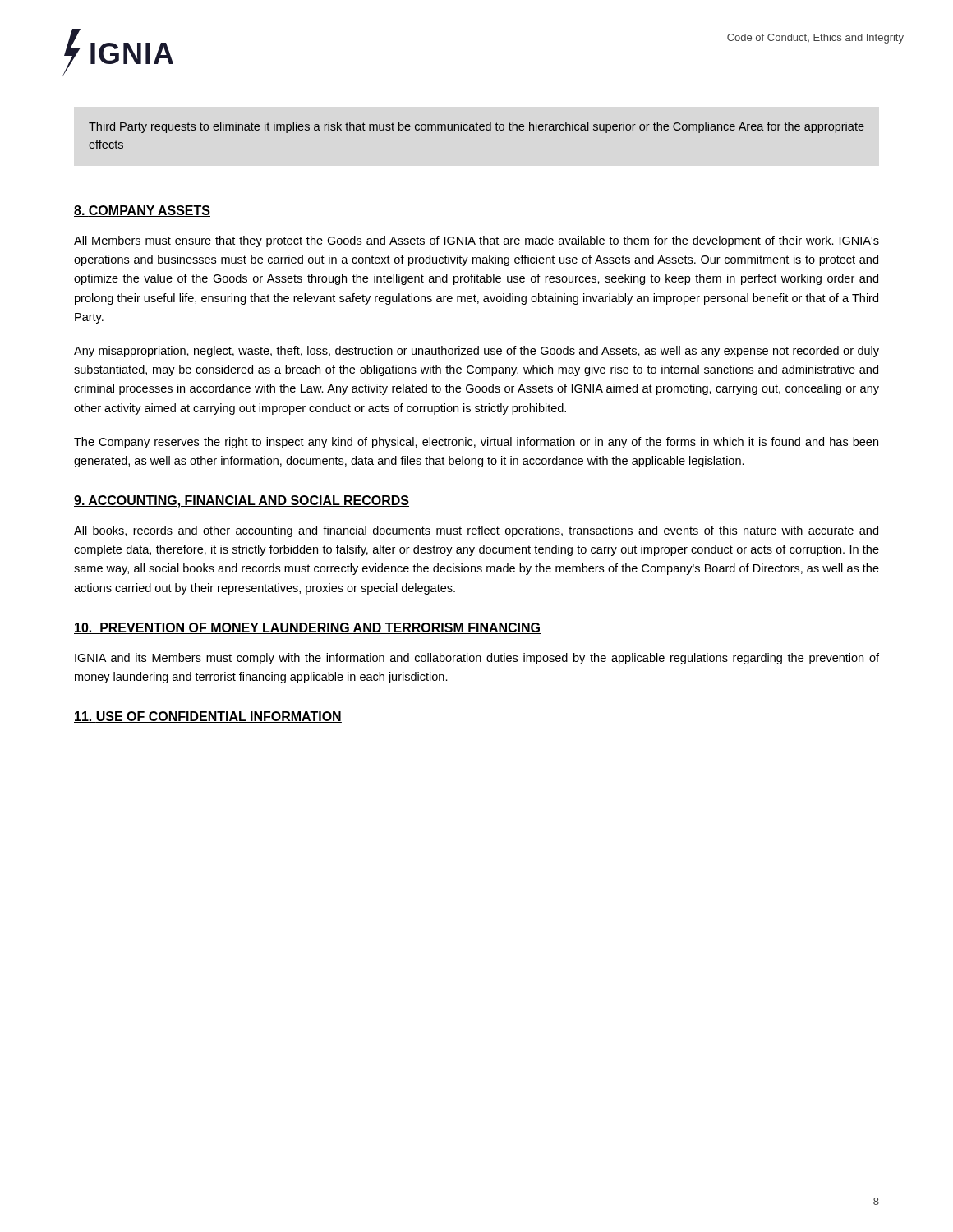Viewport: 953px width, 1232px height.
Task: Click on the logo
Action: pyautogui.click(x=115, y=53)
